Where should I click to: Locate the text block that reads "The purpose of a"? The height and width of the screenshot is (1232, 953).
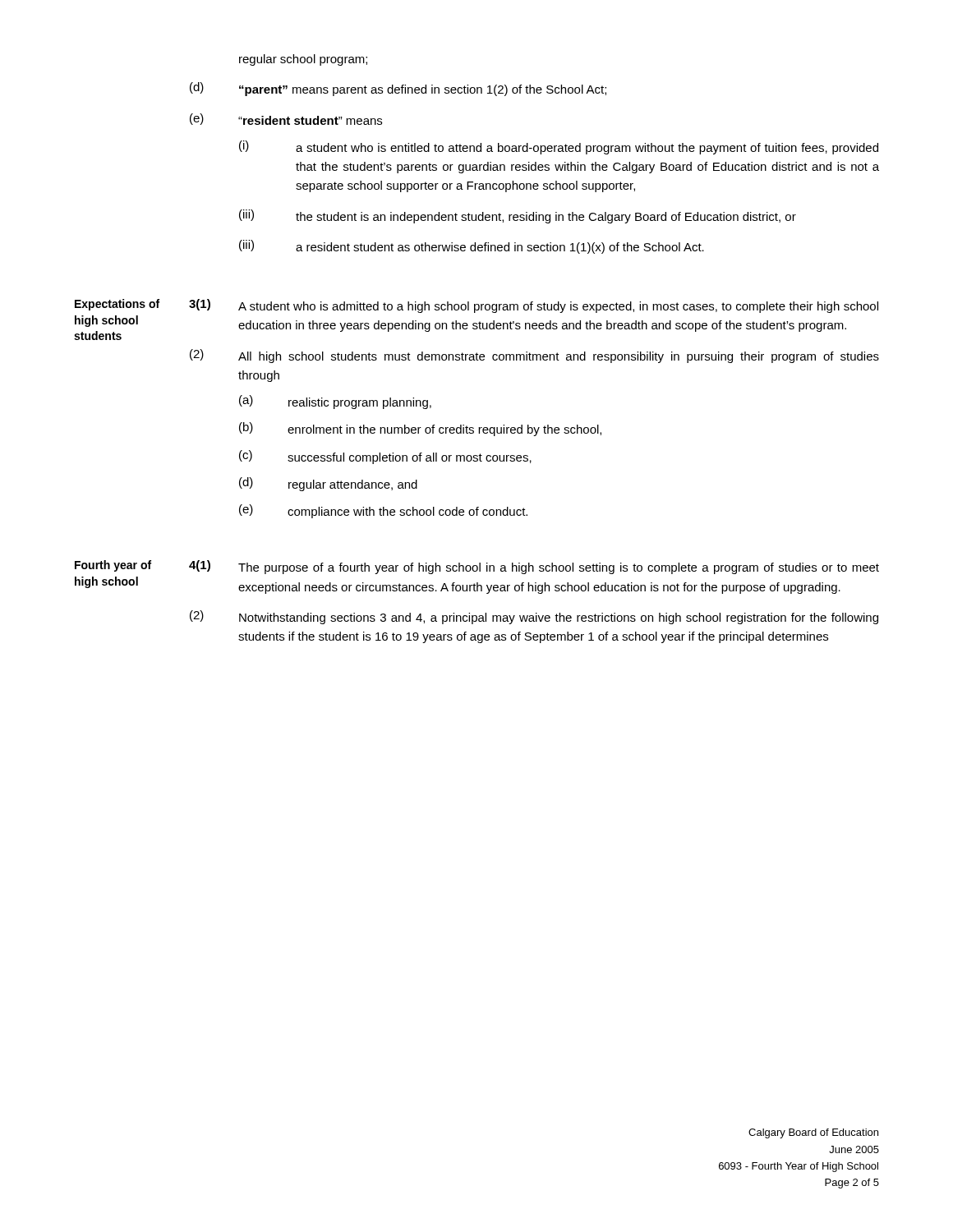[x=559, y=577]
